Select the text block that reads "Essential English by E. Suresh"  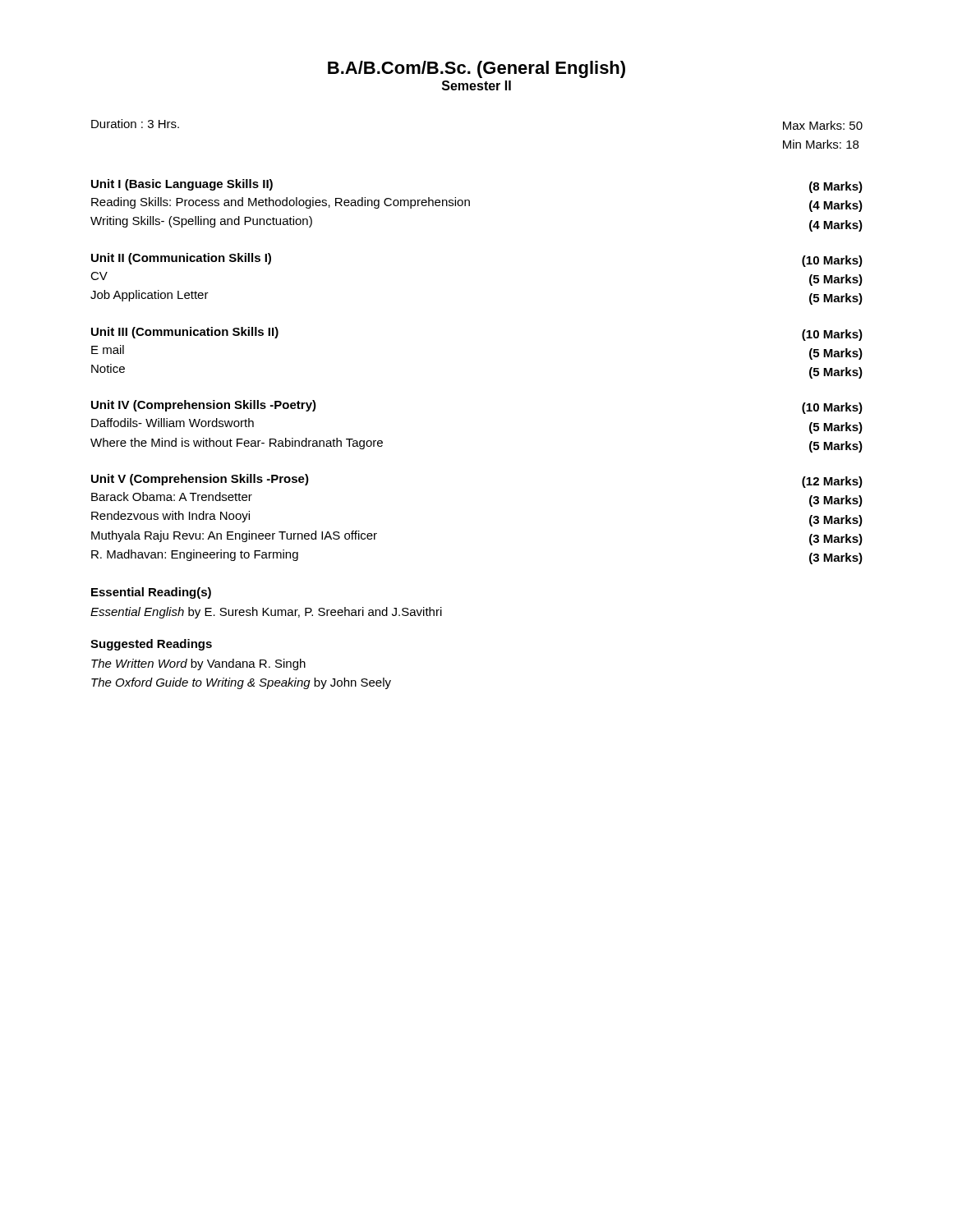point(266,612)
